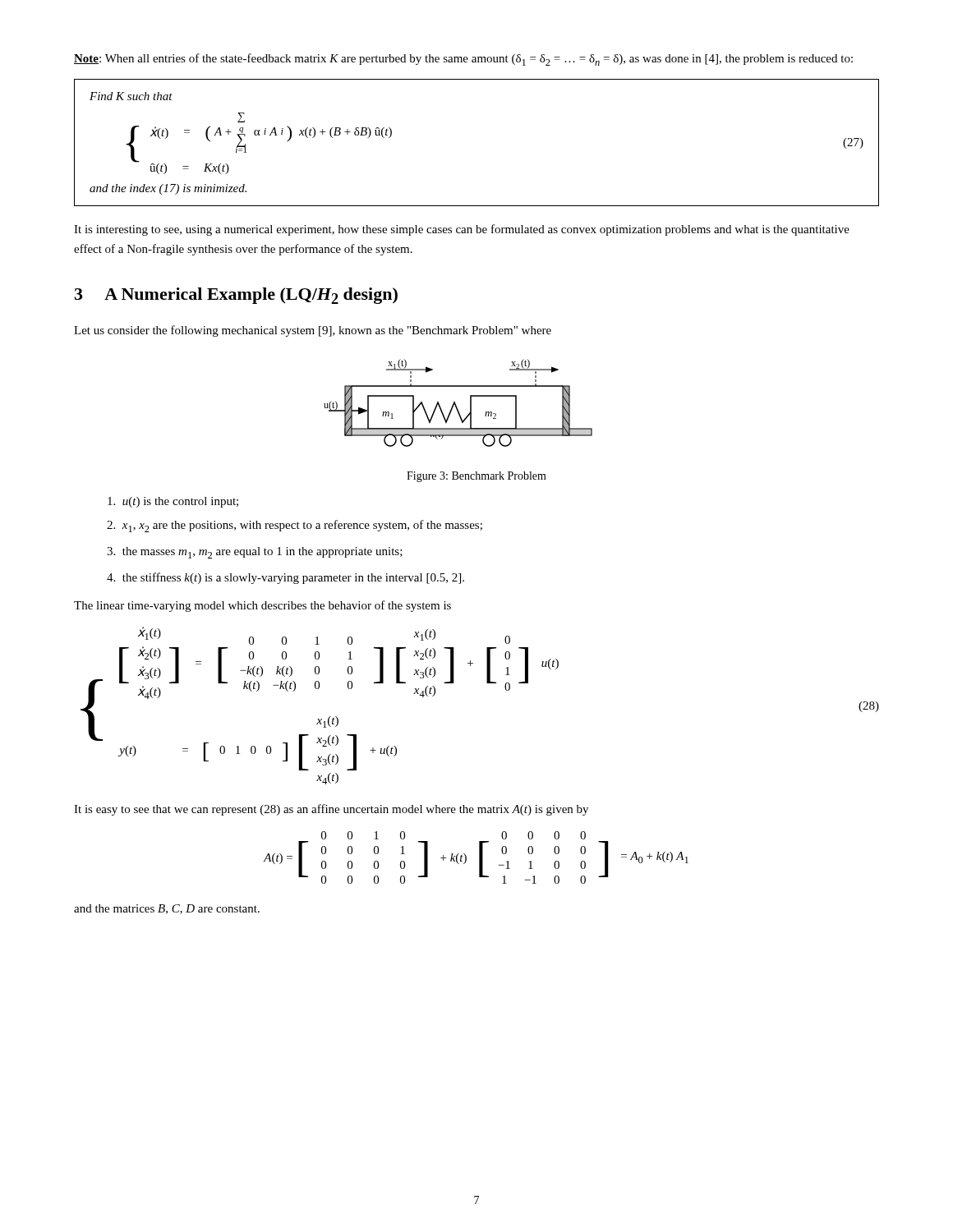Click on the caption that reads "Figure 3: Benchmark Problem"

coord(476,476)
